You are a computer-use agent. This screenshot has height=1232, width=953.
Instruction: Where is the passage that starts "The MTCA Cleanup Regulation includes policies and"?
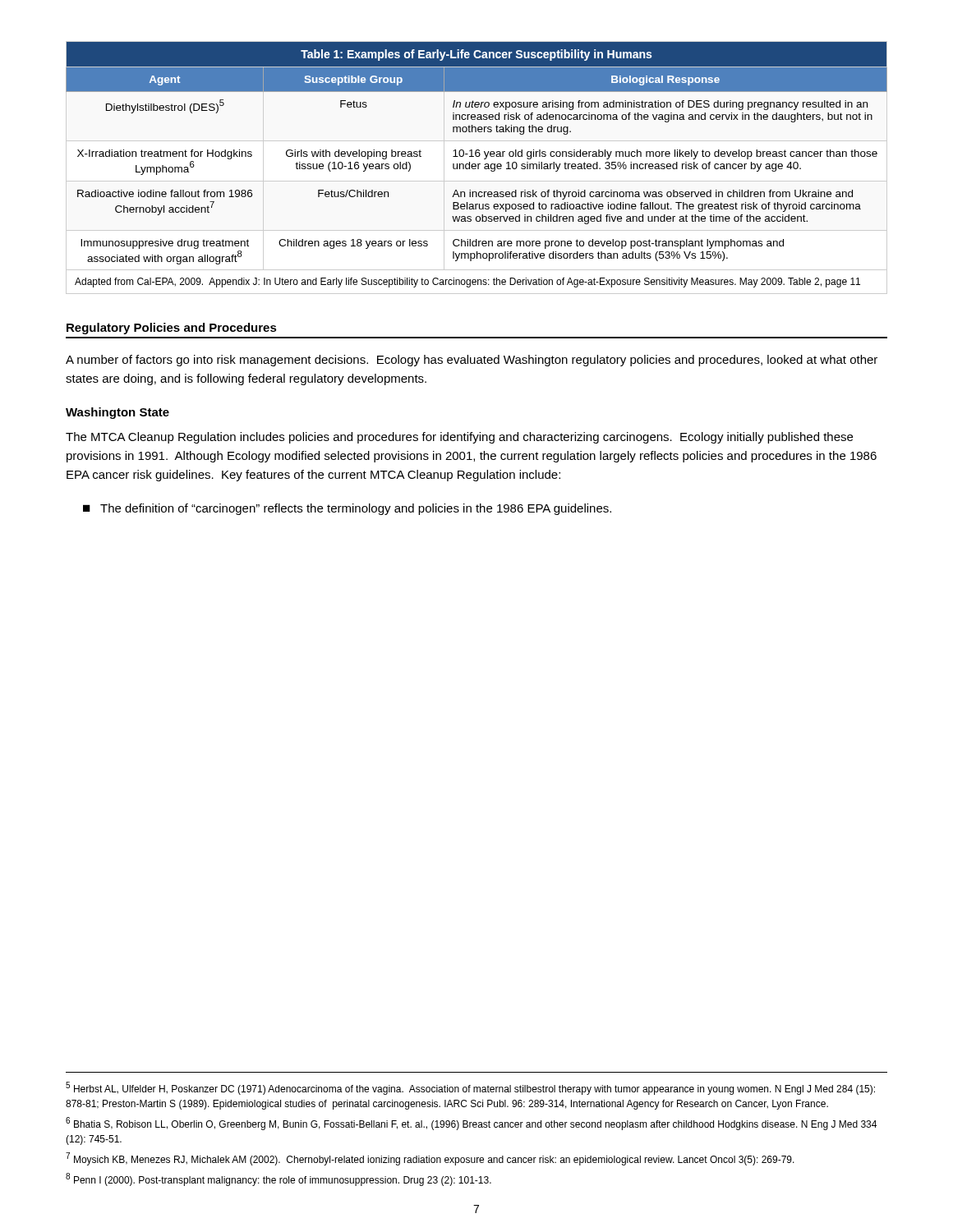pos(471,455)
